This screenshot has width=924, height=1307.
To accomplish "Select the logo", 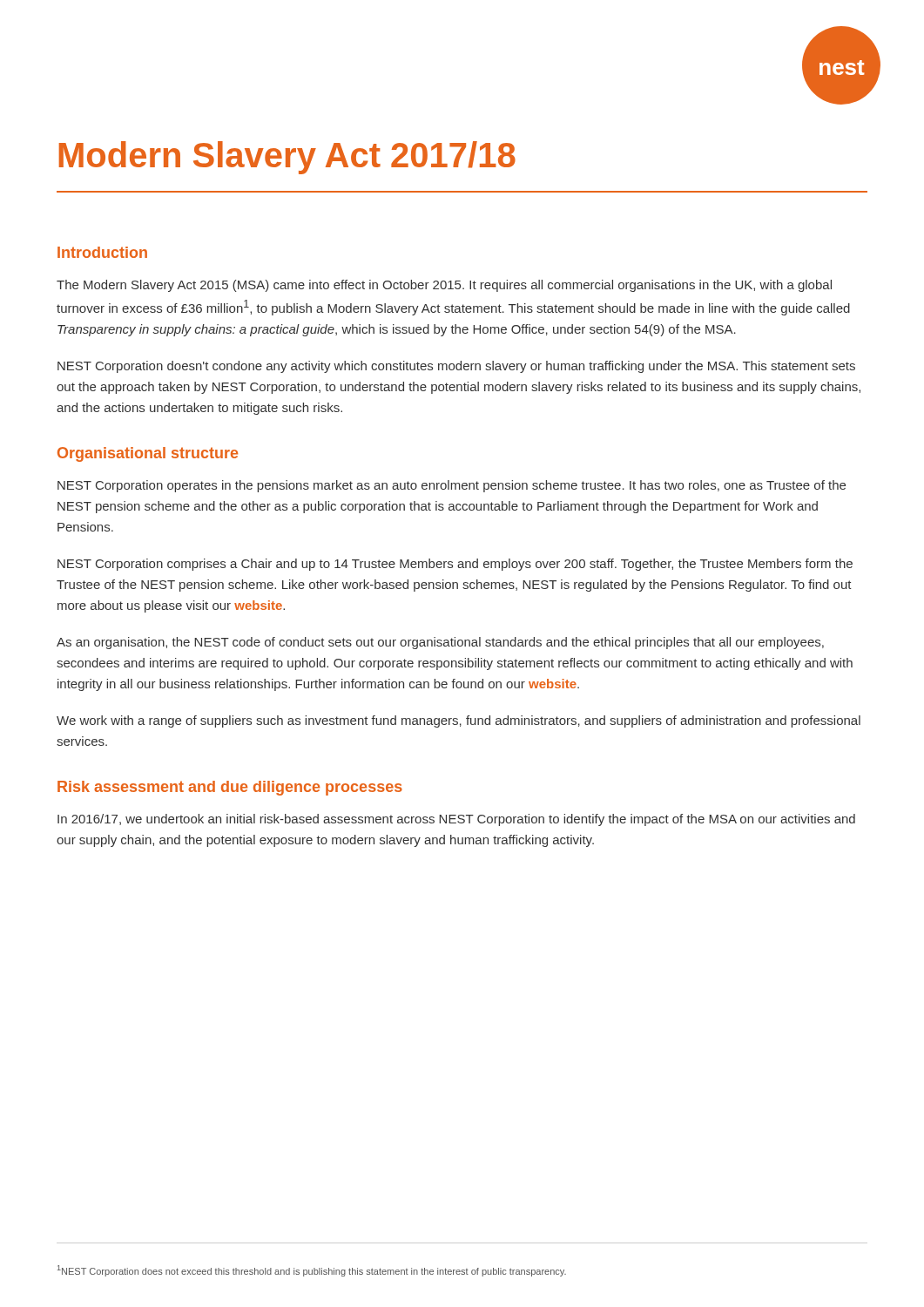I will click(x=841, y=67).
